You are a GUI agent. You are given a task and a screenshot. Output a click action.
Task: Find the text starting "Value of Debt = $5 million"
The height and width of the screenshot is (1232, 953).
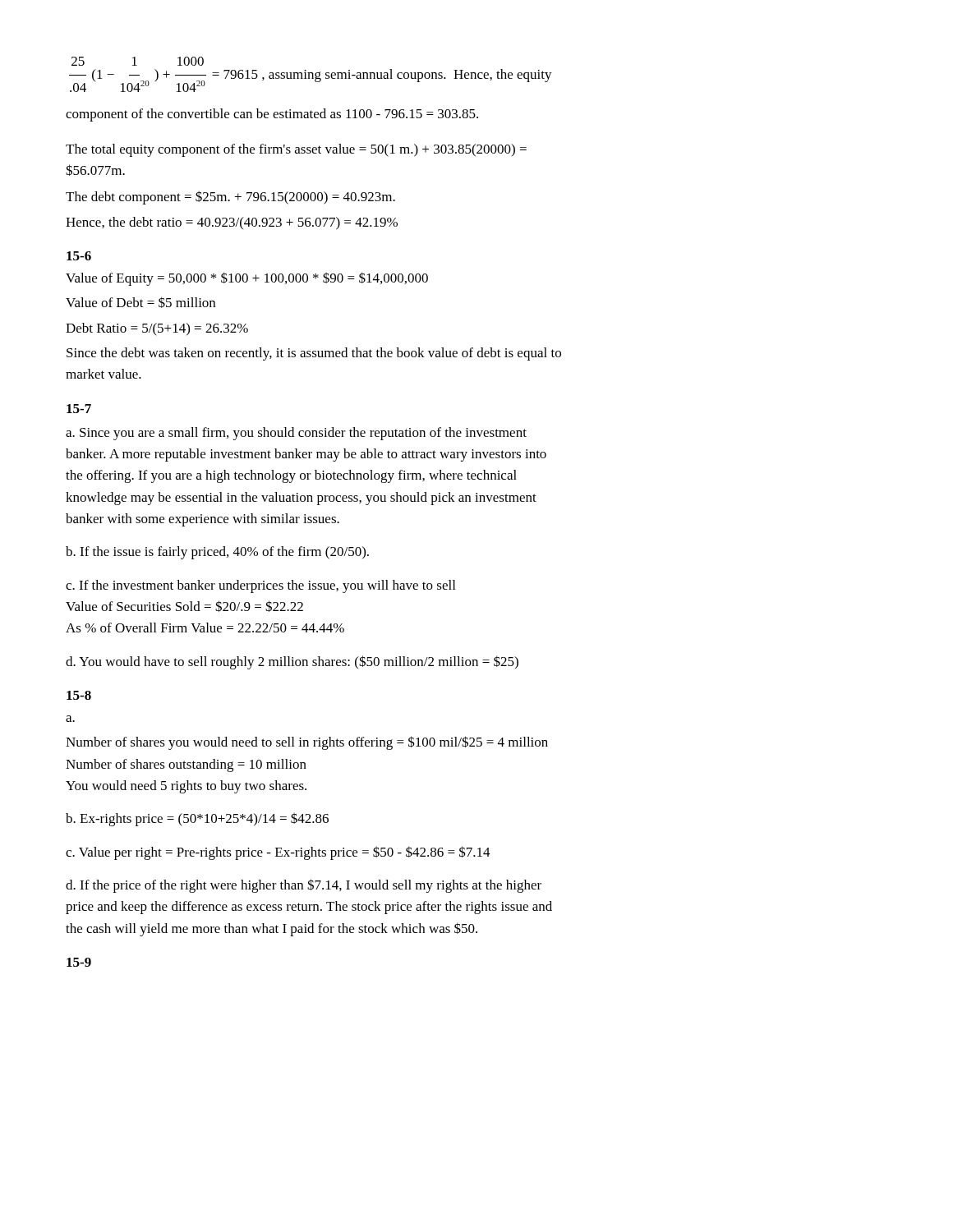141,303
